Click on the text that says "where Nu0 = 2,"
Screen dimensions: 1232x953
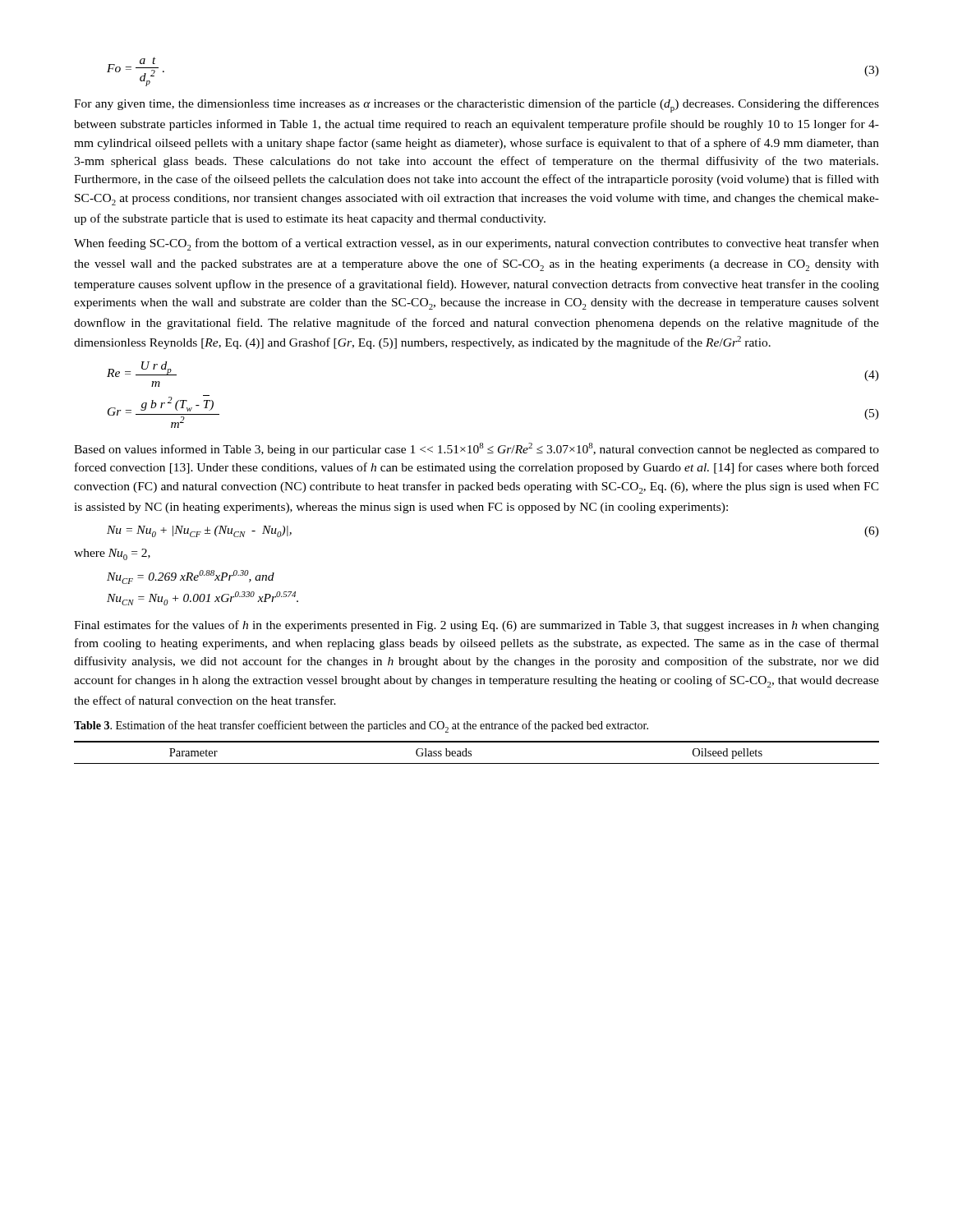point(112,554)
